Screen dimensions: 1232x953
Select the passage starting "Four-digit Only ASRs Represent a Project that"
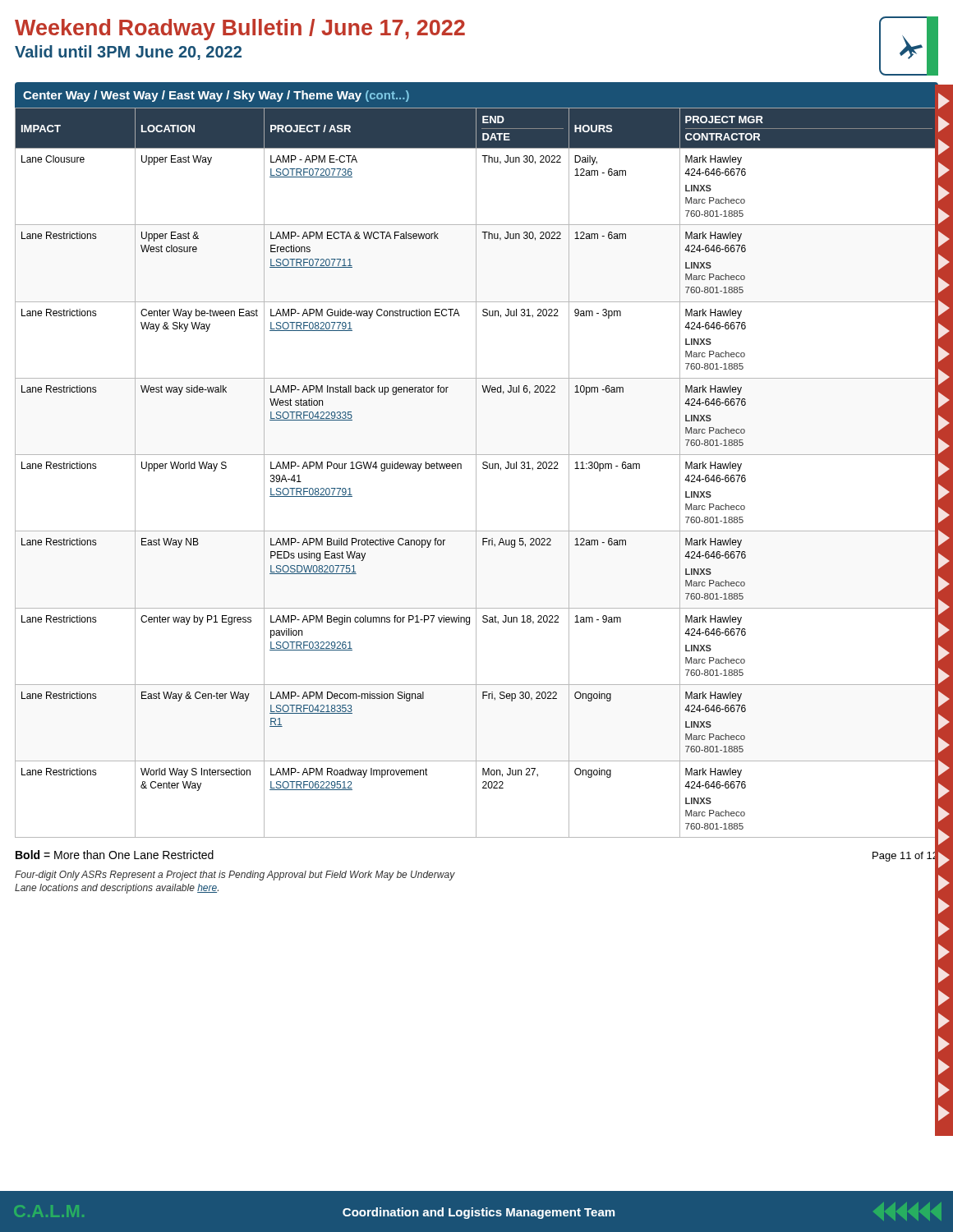click(235, 875)
